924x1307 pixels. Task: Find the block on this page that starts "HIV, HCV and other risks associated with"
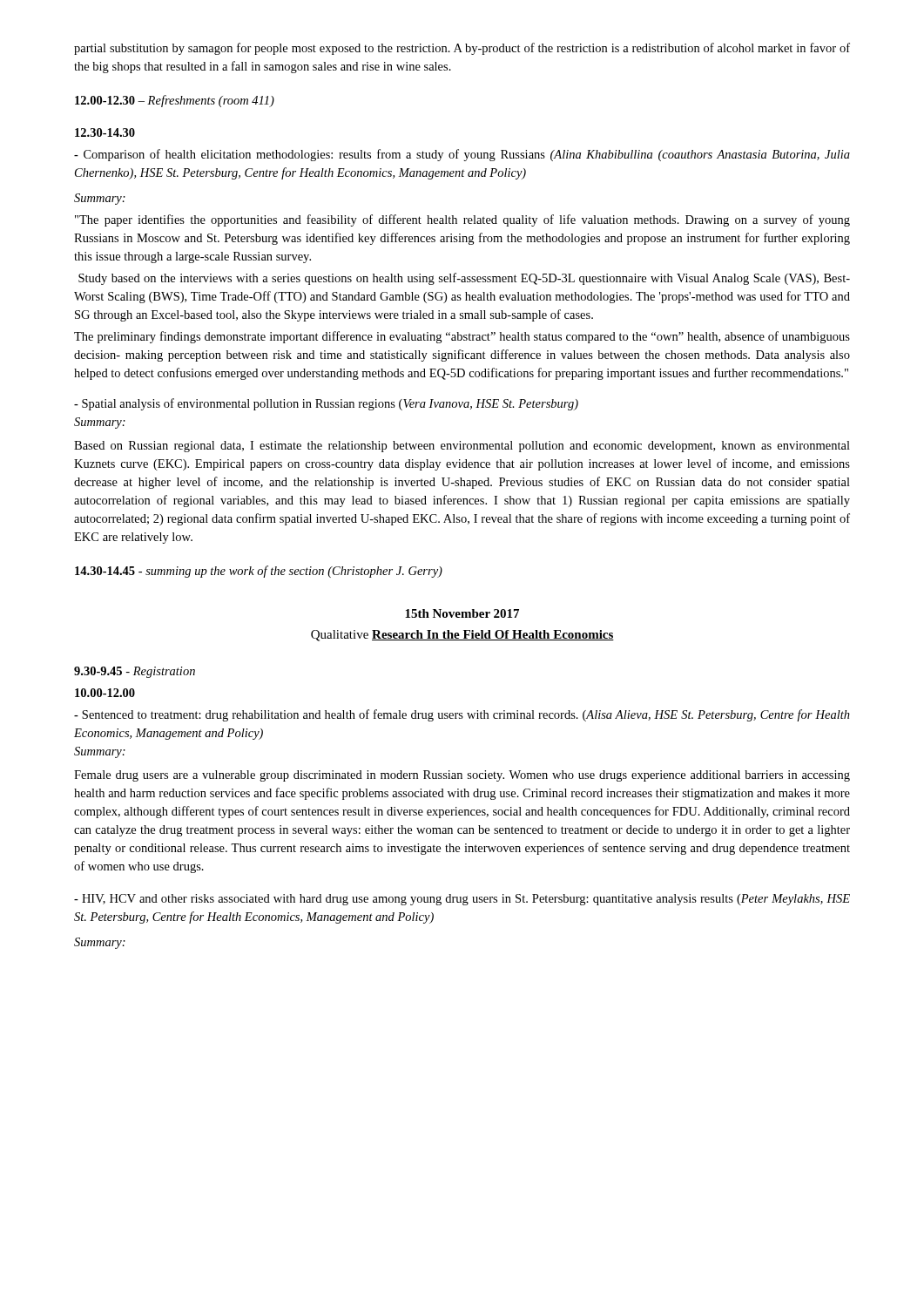462,908
